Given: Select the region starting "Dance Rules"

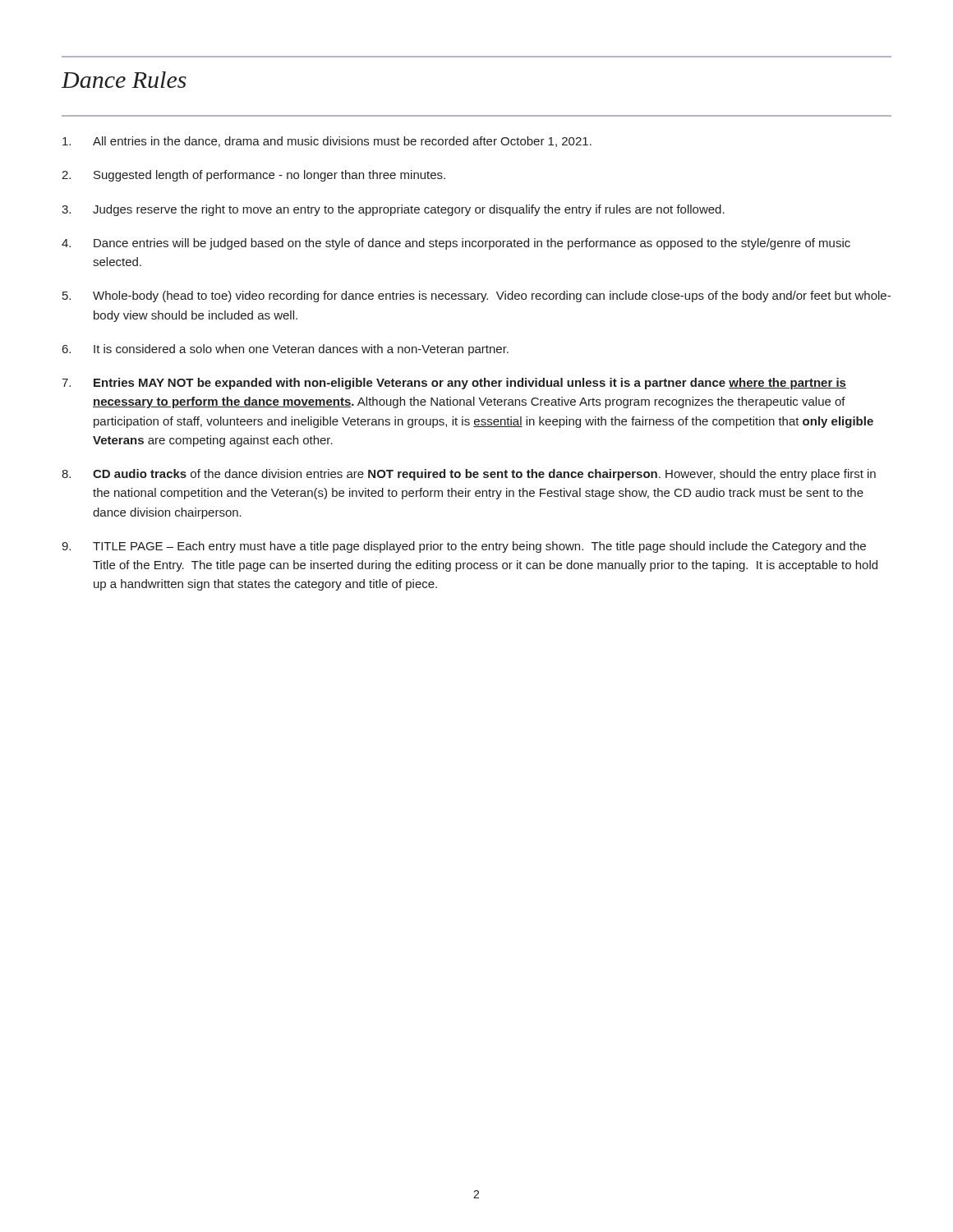Looking at the screenshot, I should click(x=124, y=80).
